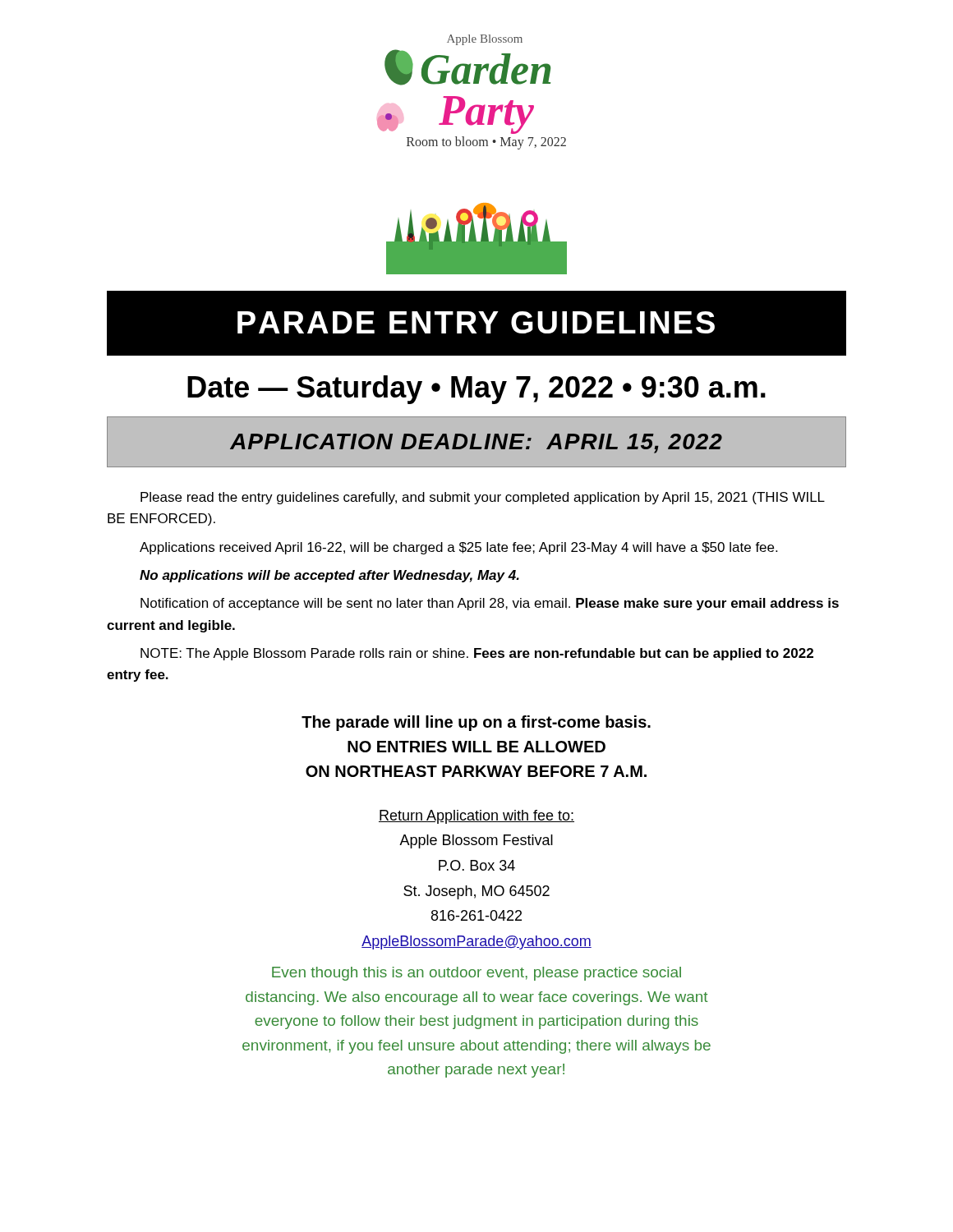Find the text starting "Even though this is an"
This screenshot has height=1232, width=953.
coord(476,1021)
